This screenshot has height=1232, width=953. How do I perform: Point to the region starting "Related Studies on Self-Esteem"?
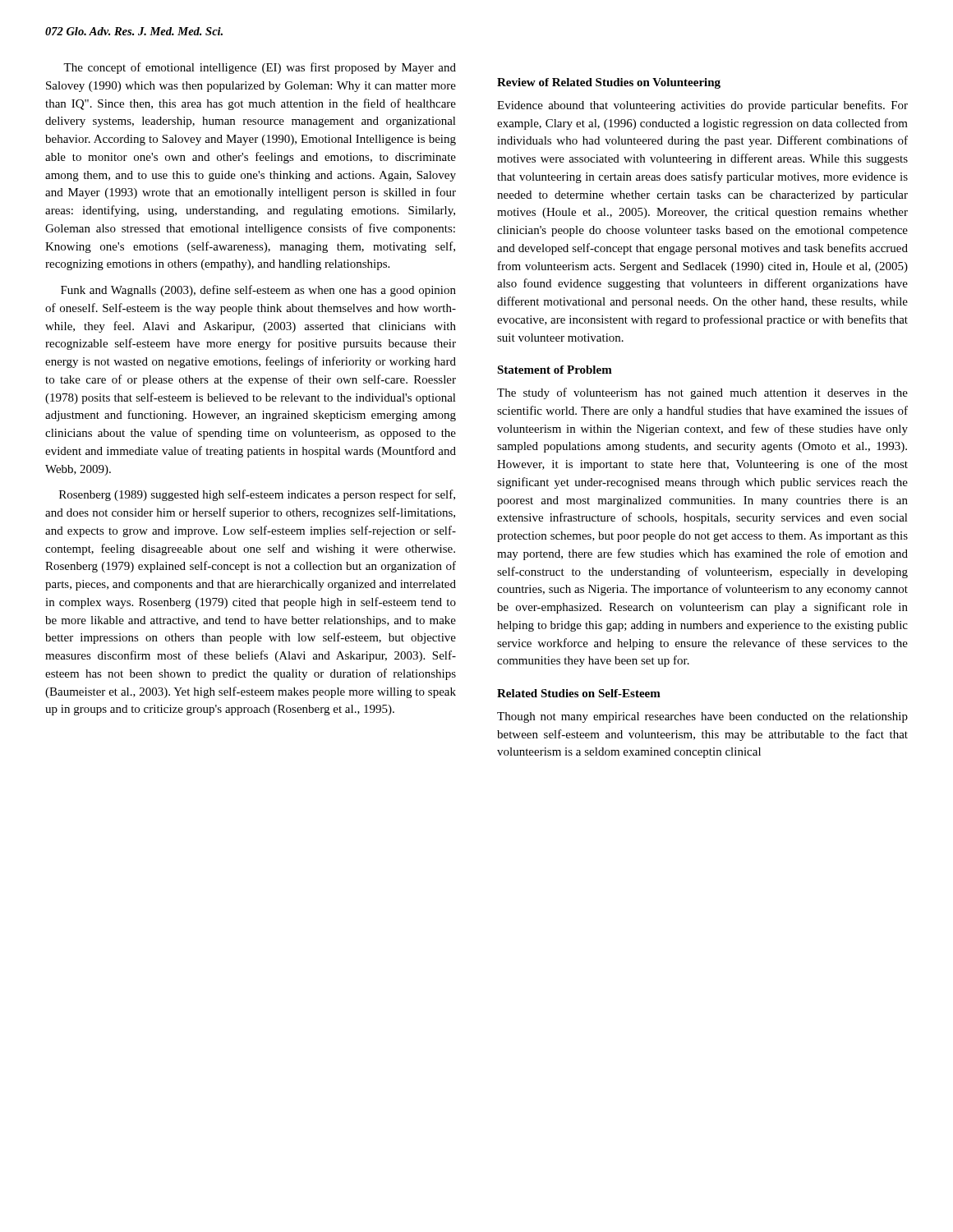click(x=579, y=693)
